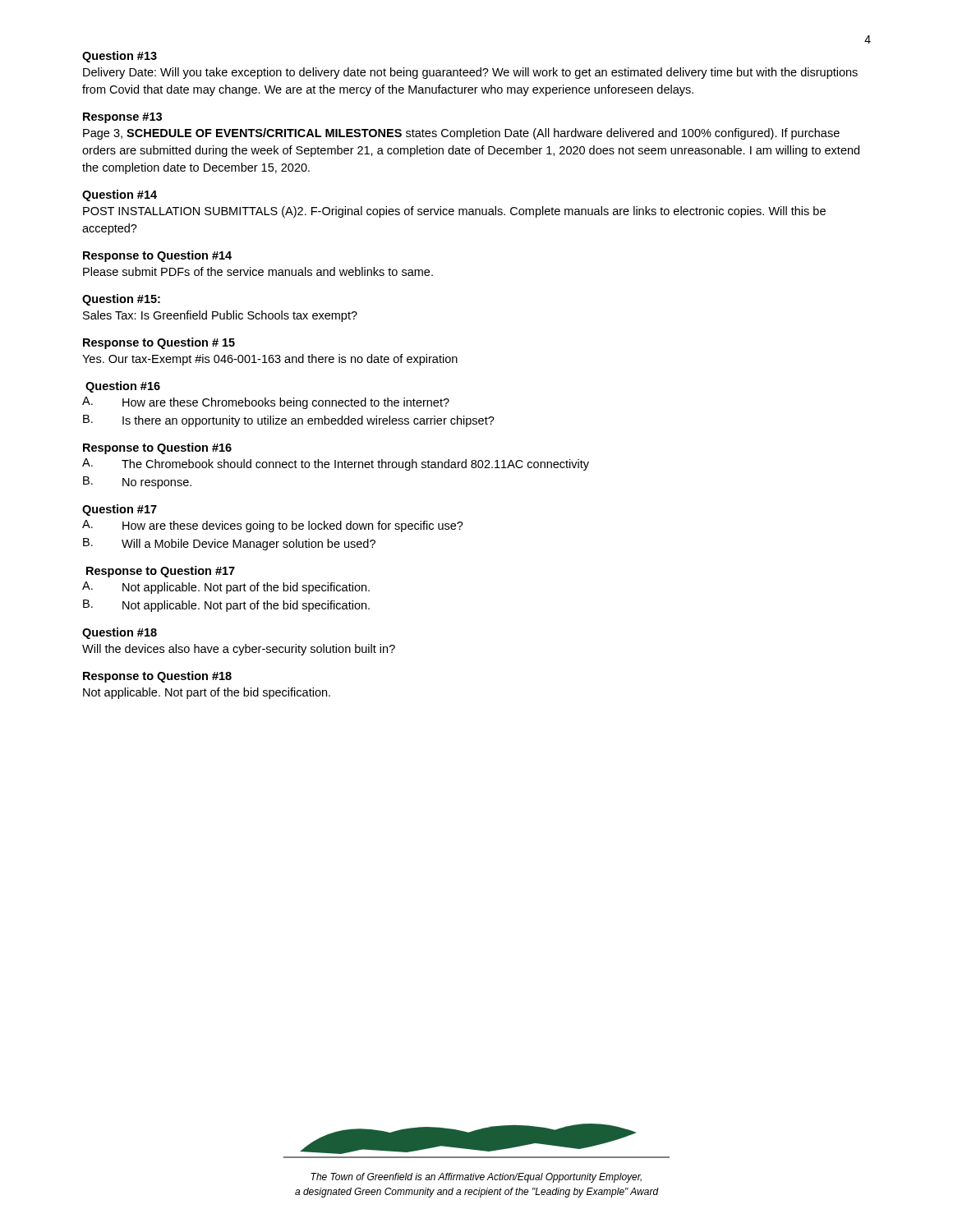The height and width of the screenshot is (1232, 953).
Task: Locate the list item that says "A. The Chromebook should connect to the"
Action: point(476,465)
